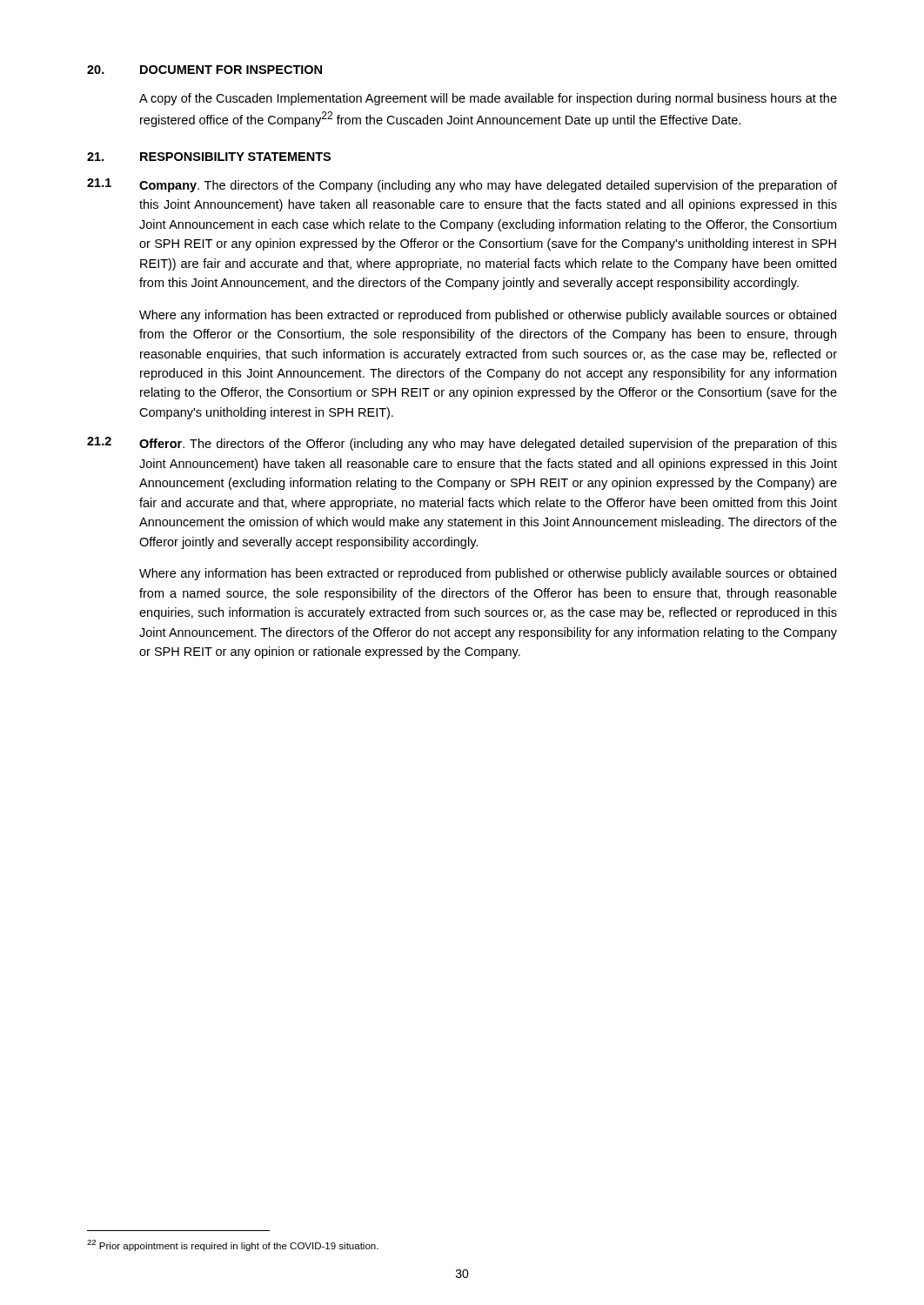The height and width of the screenshot is (1305, 924).
Task: Click on the text starting "20. DOCUMENT FOR INSPECTION"
Action: pyautogui.click(x=205, y=70)
